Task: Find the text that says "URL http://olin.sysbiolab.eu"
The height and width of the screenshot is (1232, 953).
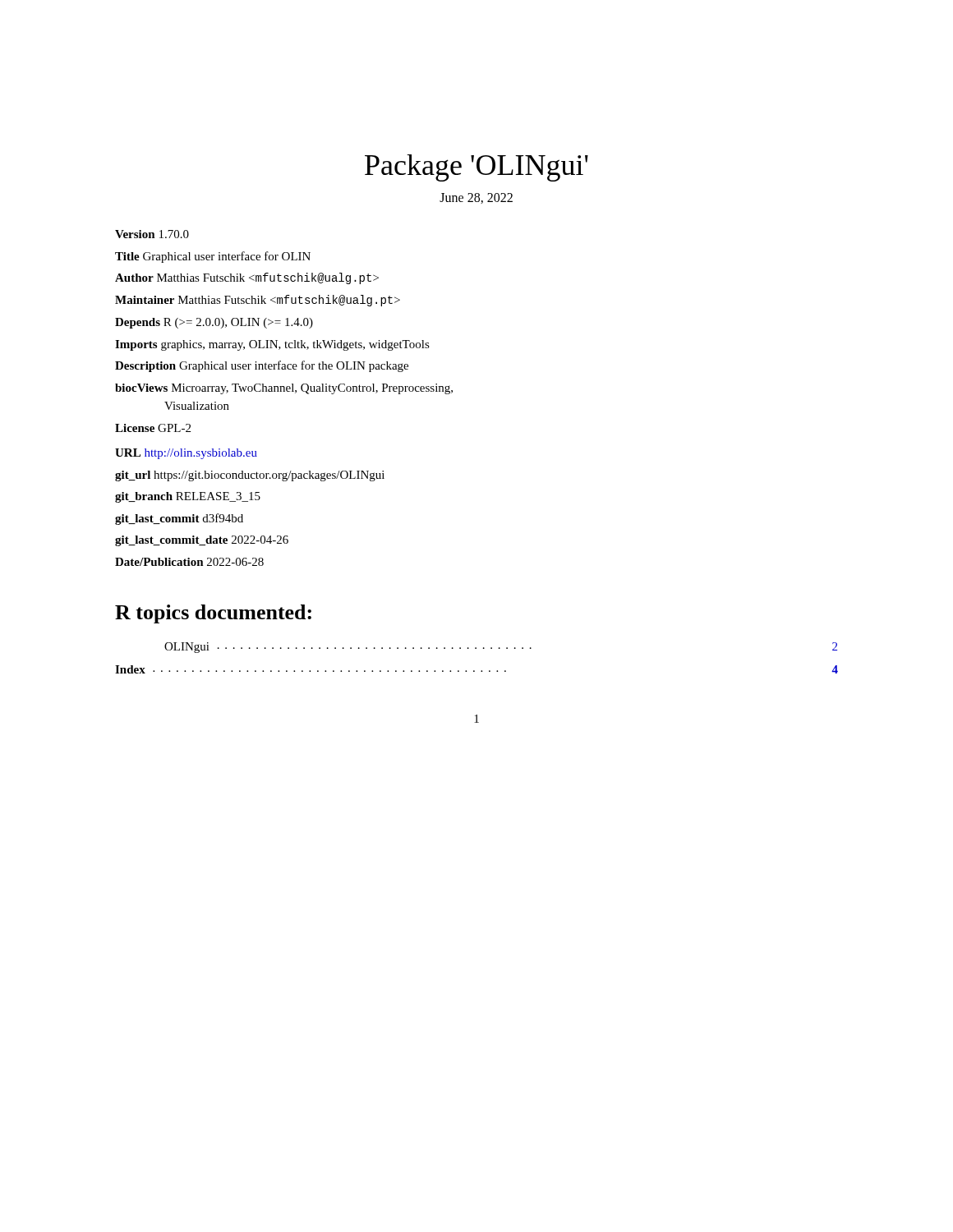Action: point(186,453)
